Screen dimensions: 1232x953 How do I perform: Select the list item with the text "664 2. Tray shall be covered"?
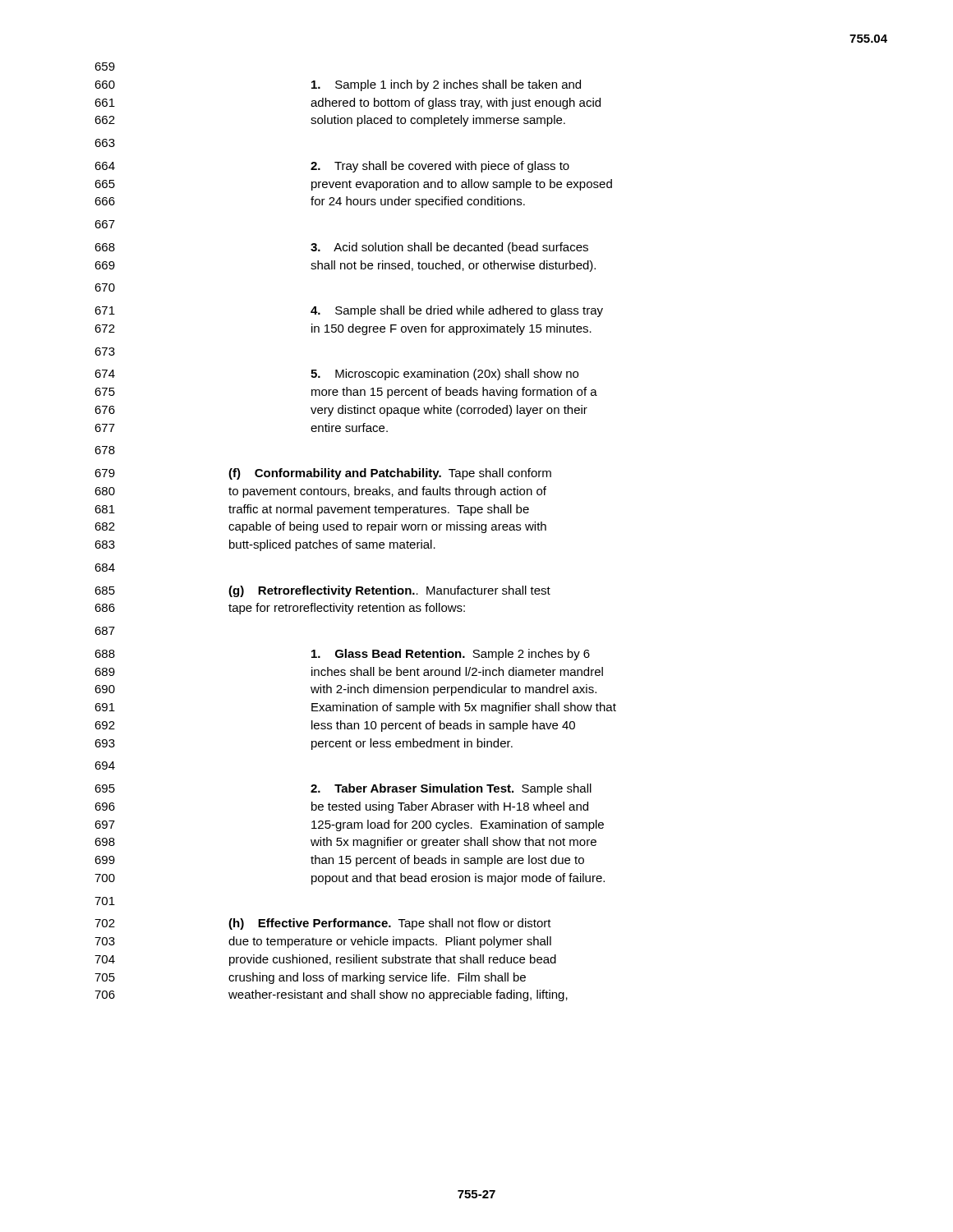[x=476, y=184]
